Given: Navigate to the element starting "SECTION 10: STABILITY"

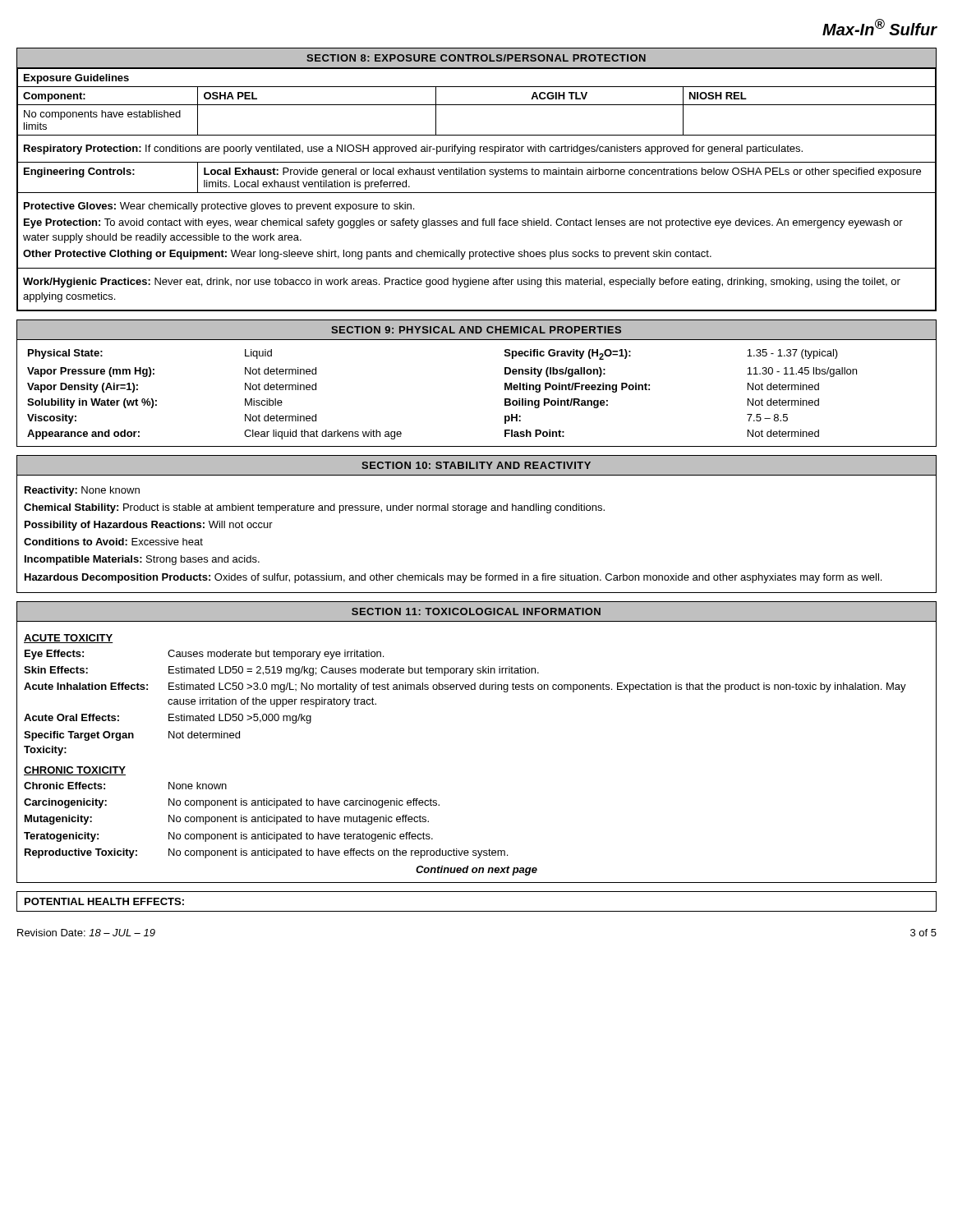Looking at the screenshot, I should pyautogui.click(x=476, y=524).
